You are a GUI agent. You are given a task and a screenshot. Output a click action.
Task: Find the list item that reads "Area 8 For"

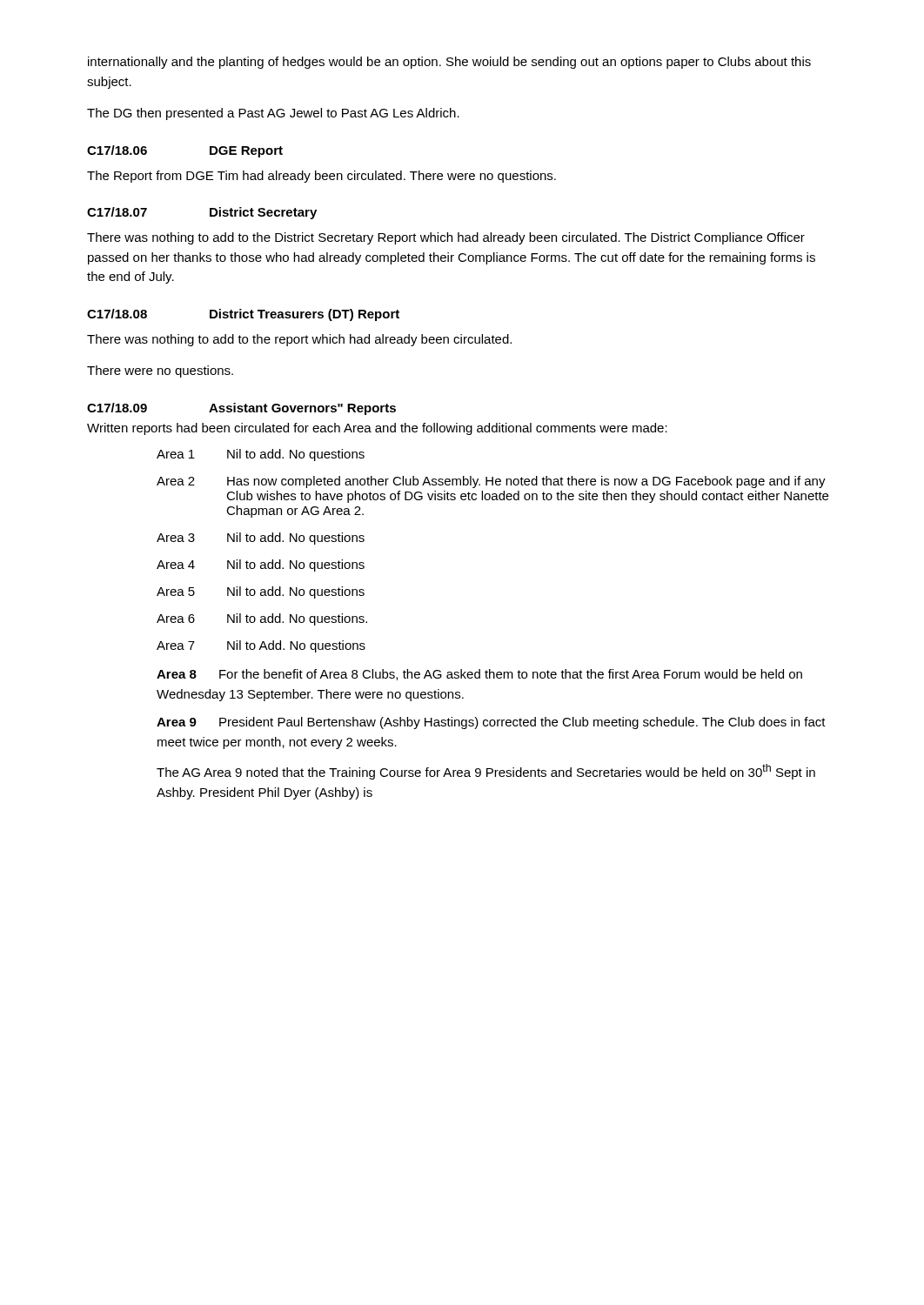click(480, 684)
